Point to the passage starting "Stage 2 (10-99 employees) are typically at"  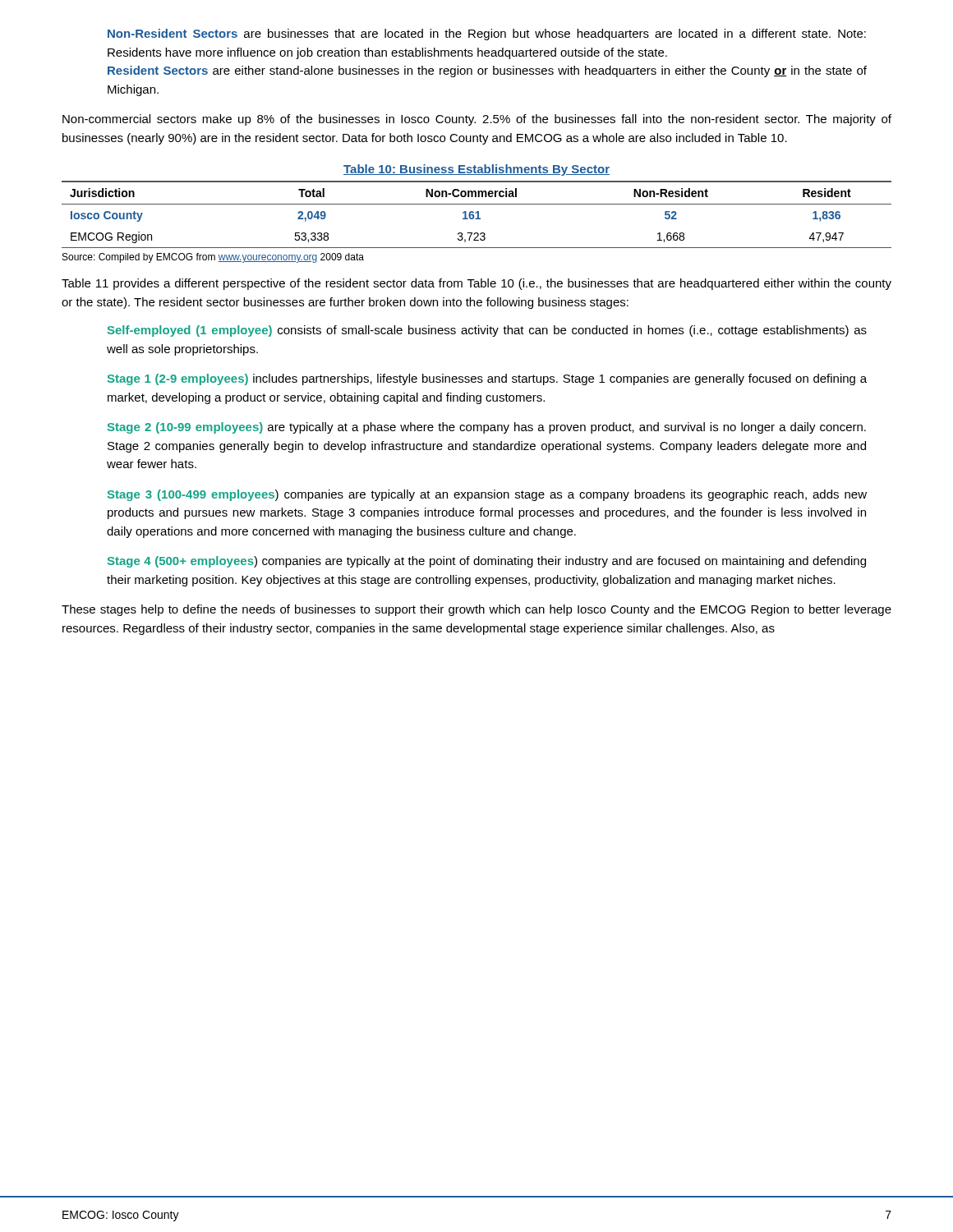coord(487,446)
